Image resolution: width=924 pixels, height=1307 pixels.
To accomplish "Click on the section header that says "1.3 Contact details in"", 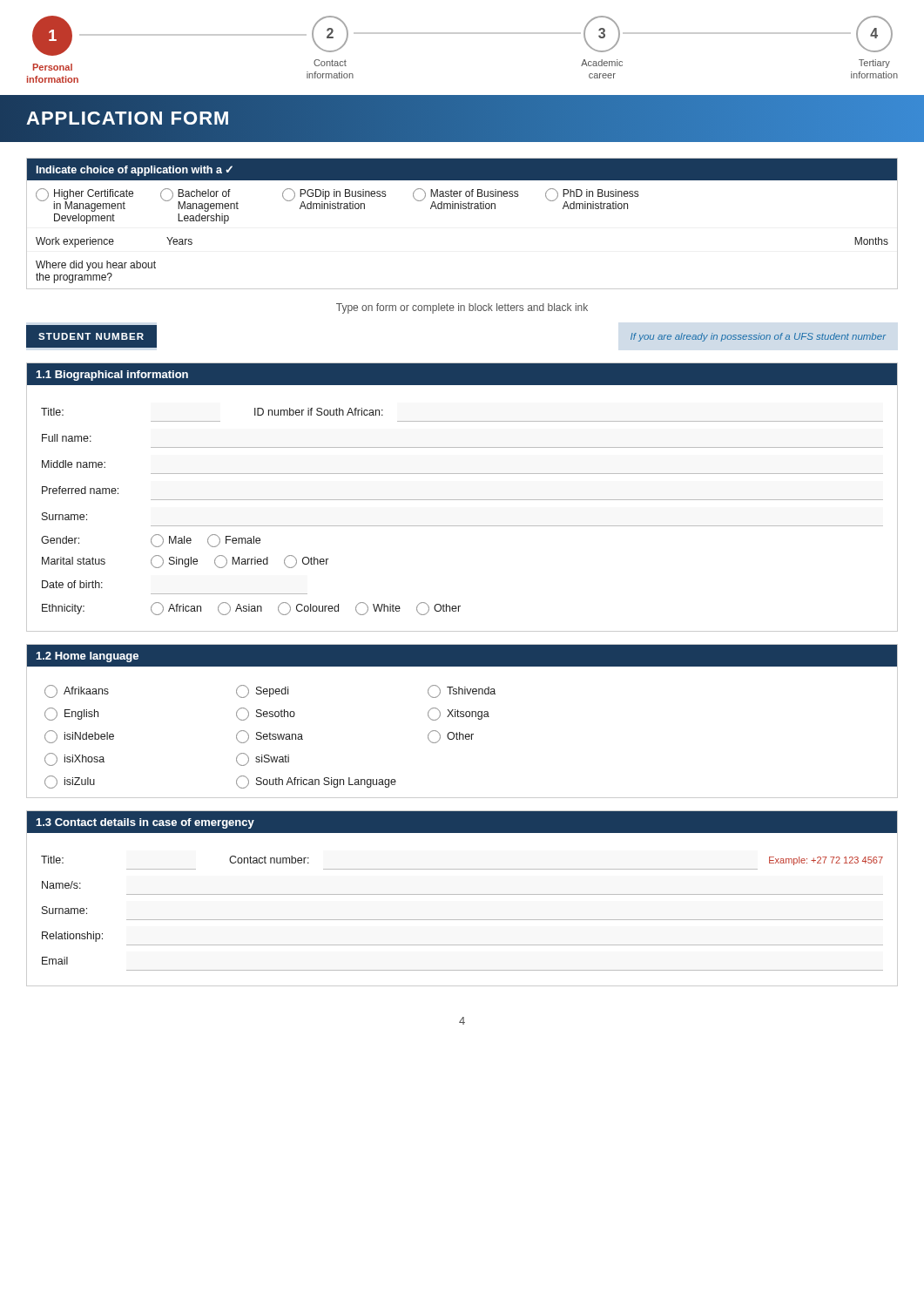I will (462, 898).
